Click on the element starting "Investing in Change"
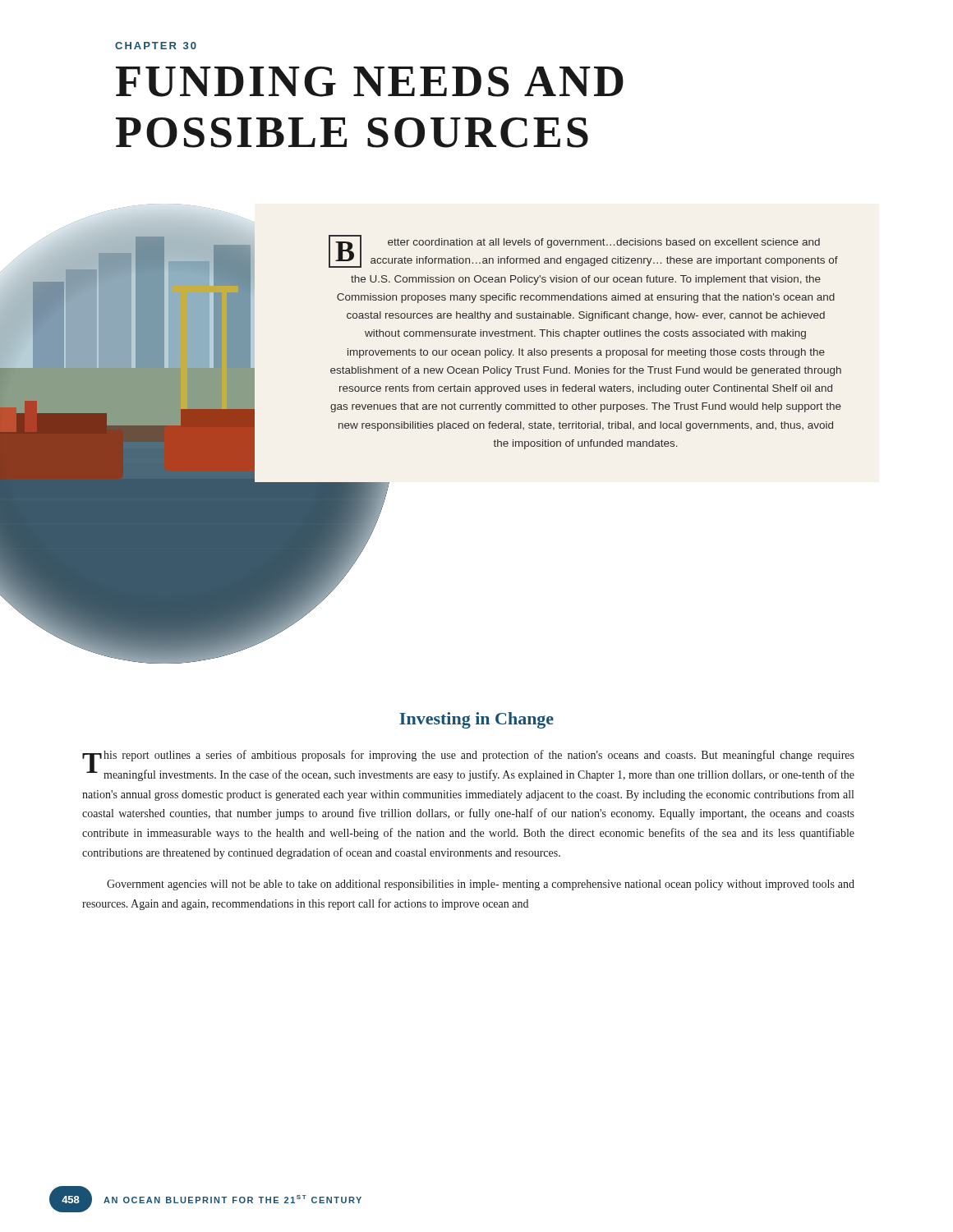Screen dimensions: 1232x953 click(x=476, y=719)
